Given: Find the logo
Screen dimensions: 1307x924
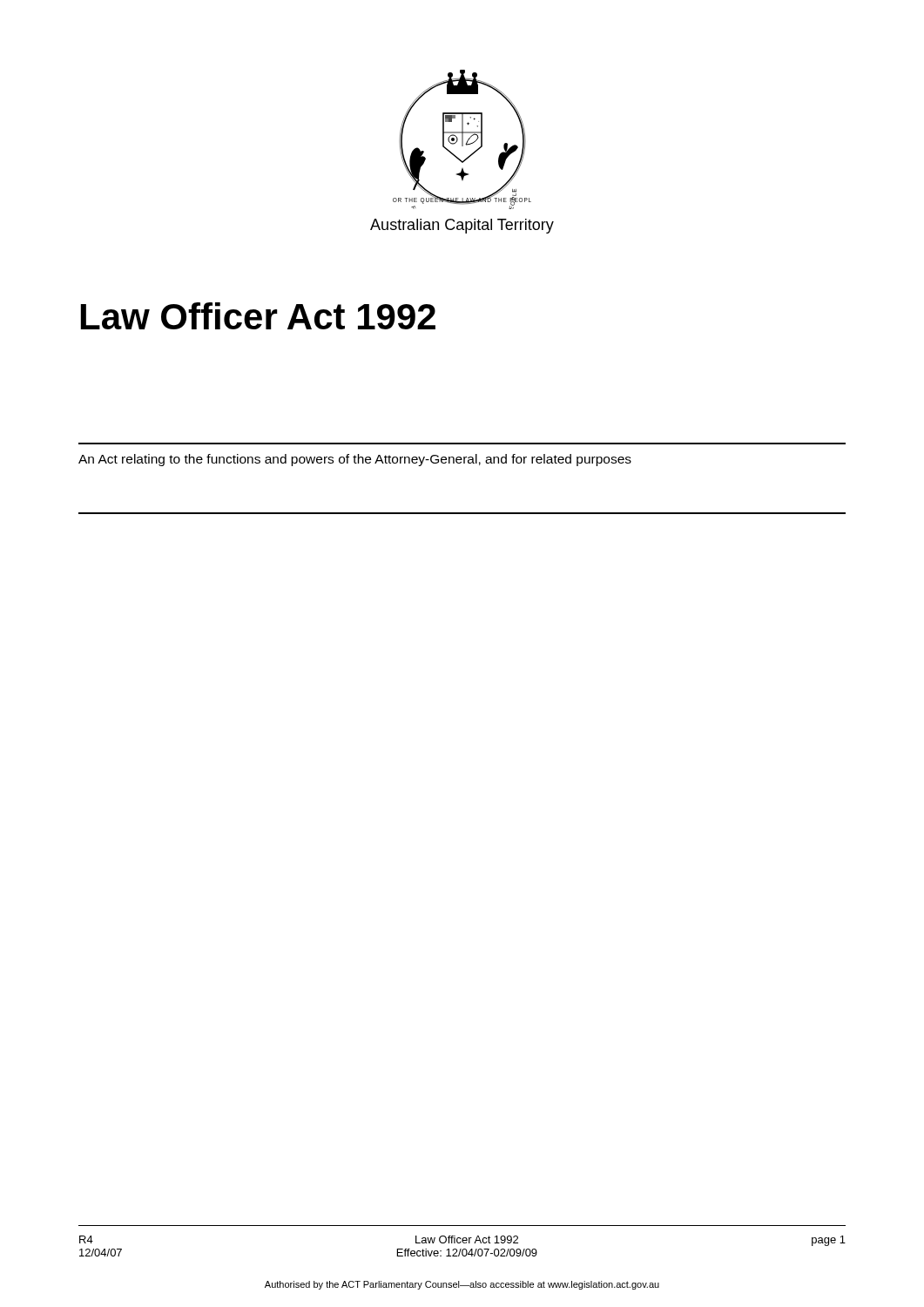Looking at the screenshot, I should pyautogui.click(x=462, y=152).
